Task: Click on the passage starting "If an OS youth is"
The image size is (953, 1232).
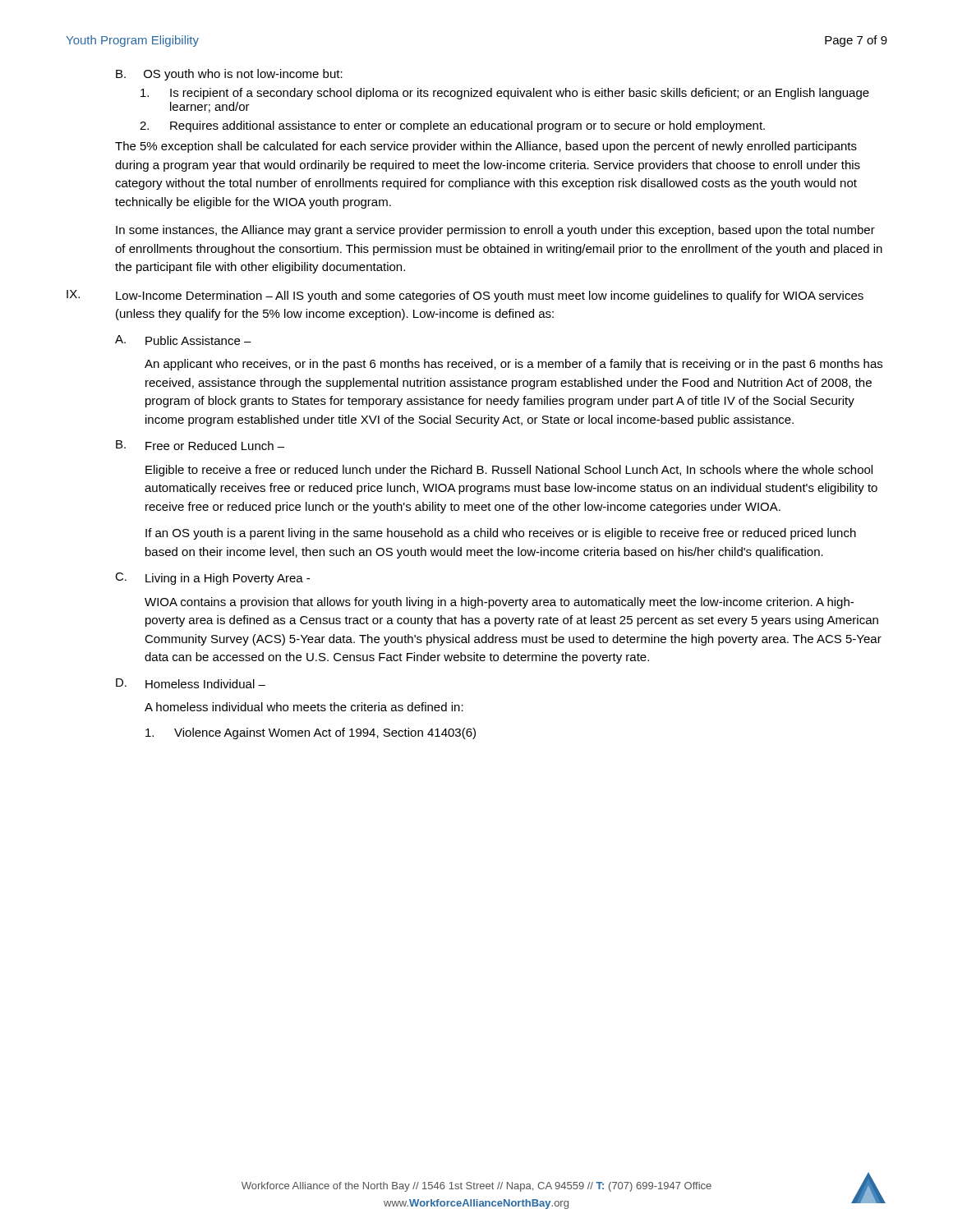Action: click(x=500, y=542)
